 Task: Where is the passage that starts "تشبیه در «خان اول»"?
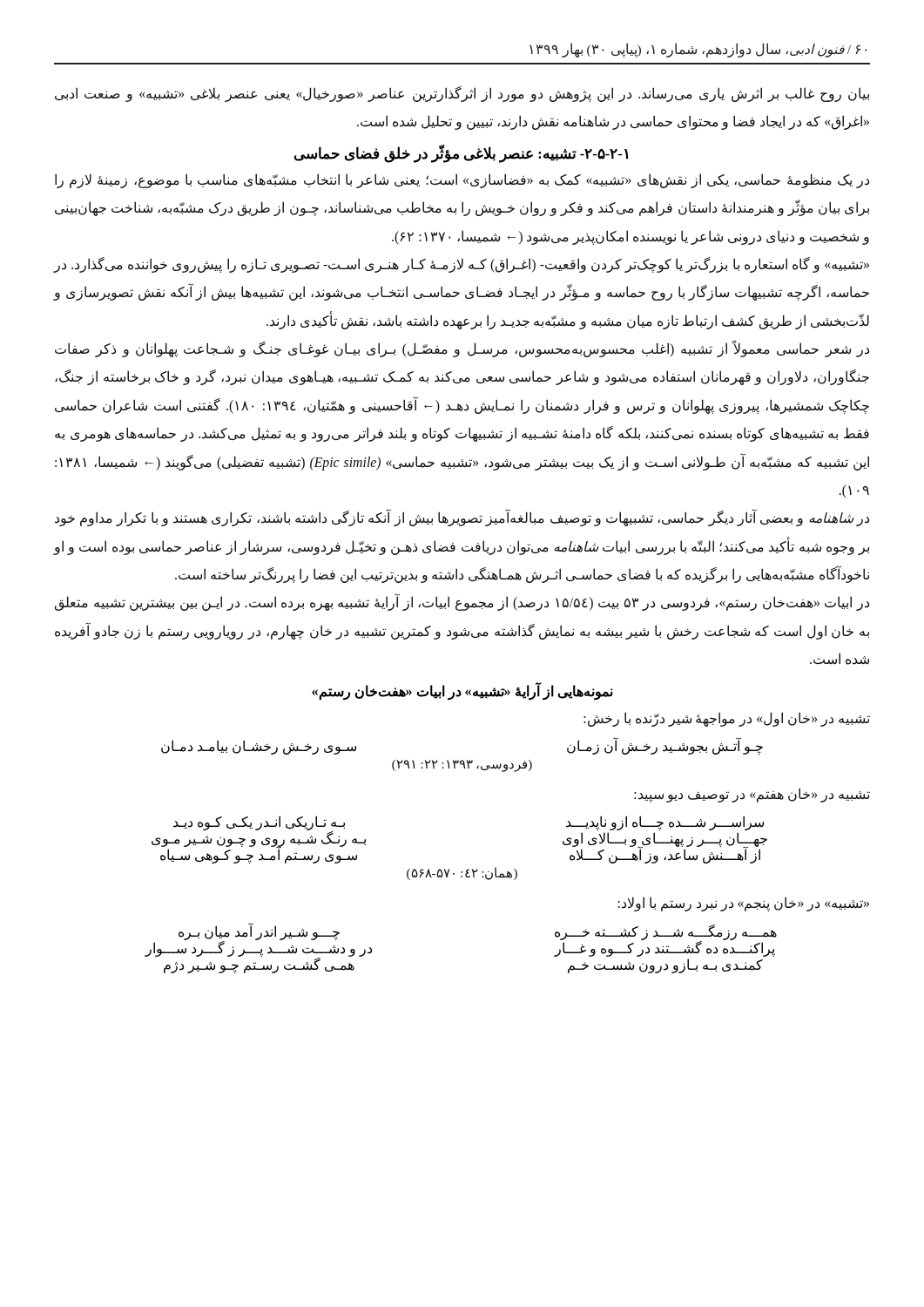[726, 718]
